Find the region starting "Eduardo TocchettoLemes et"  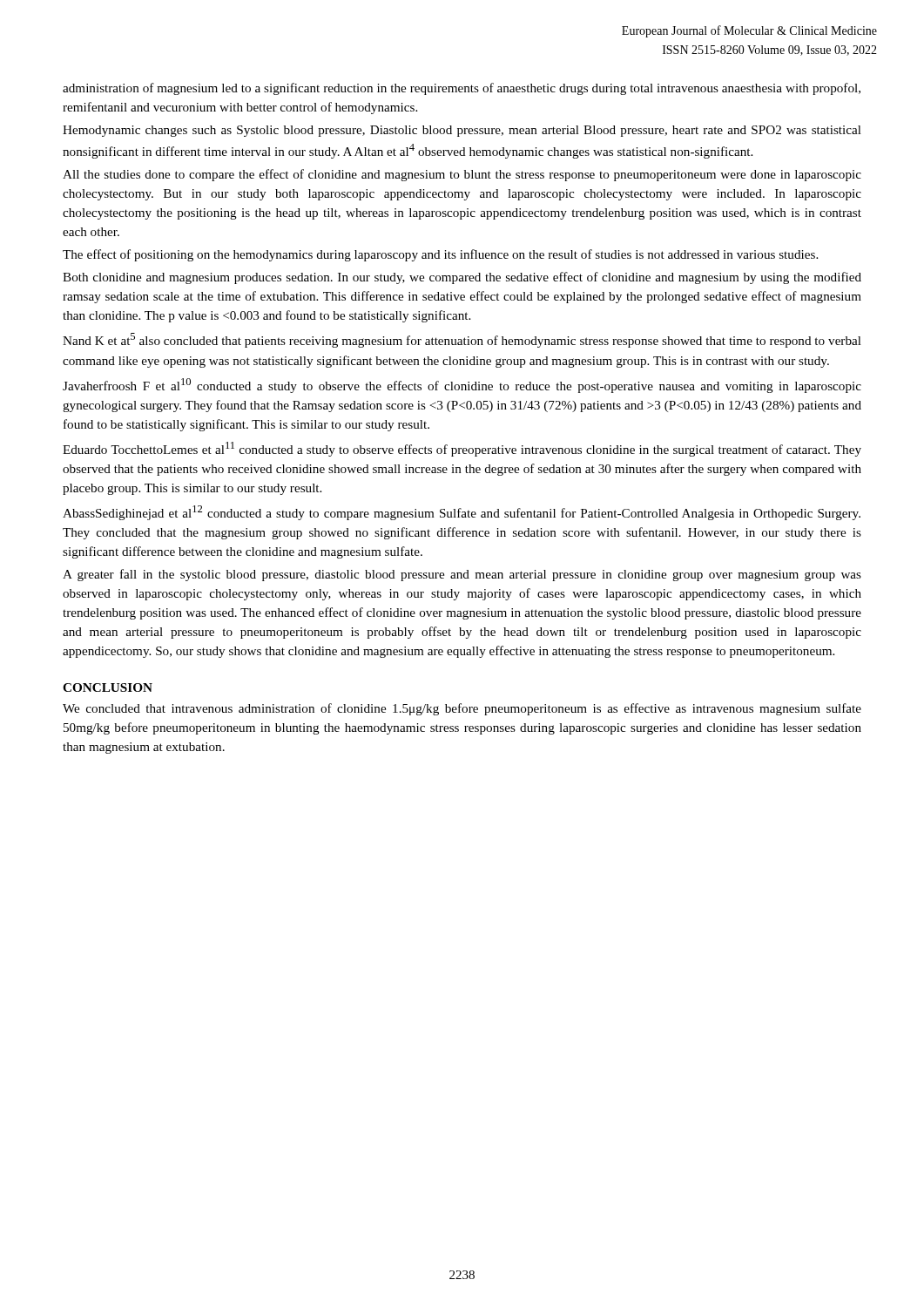pyautogui.click(x=462, y=467)
